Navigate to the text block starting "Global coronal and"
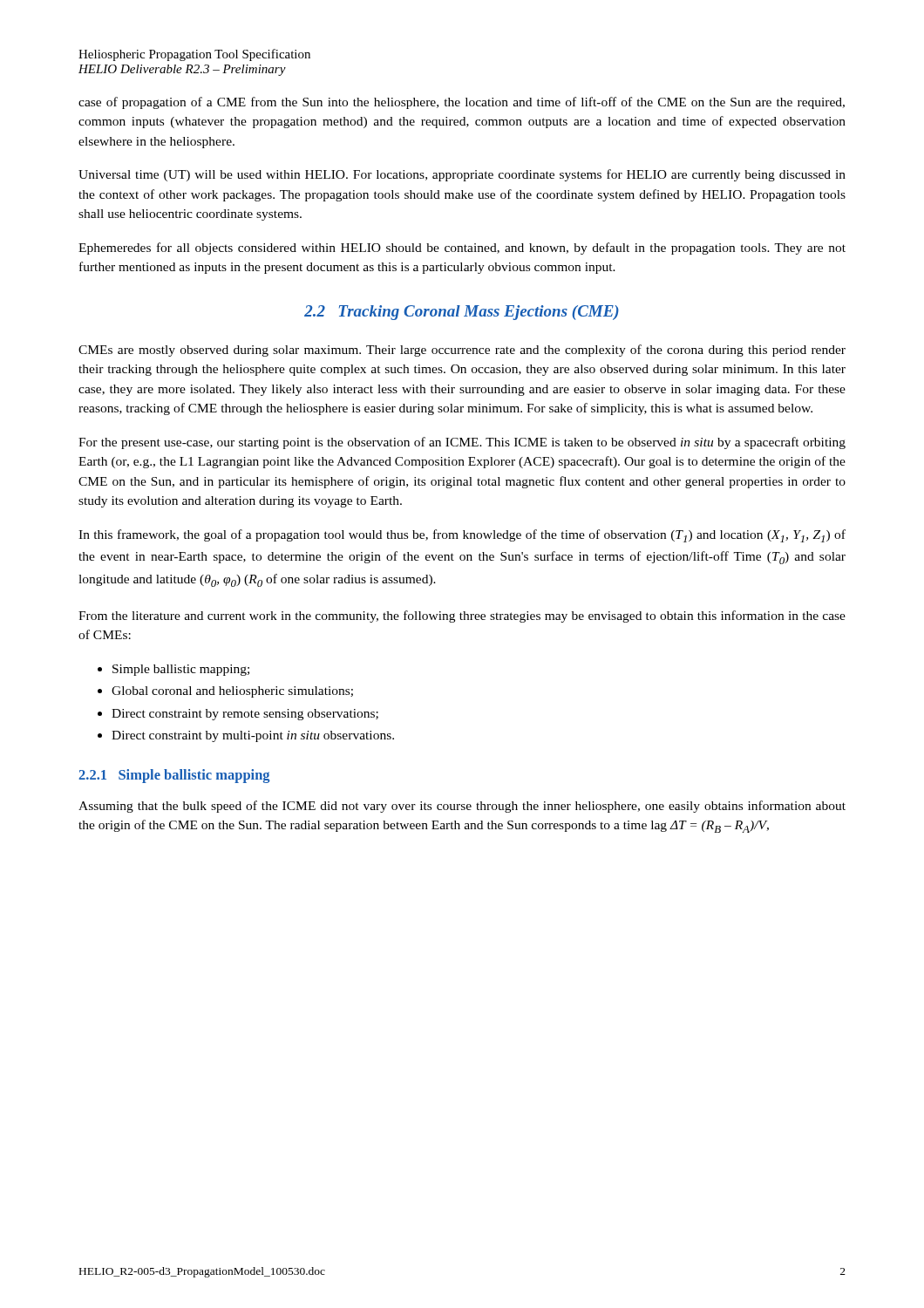The width and height of the screenshot is (924, 1308). [x=233, y=691]
